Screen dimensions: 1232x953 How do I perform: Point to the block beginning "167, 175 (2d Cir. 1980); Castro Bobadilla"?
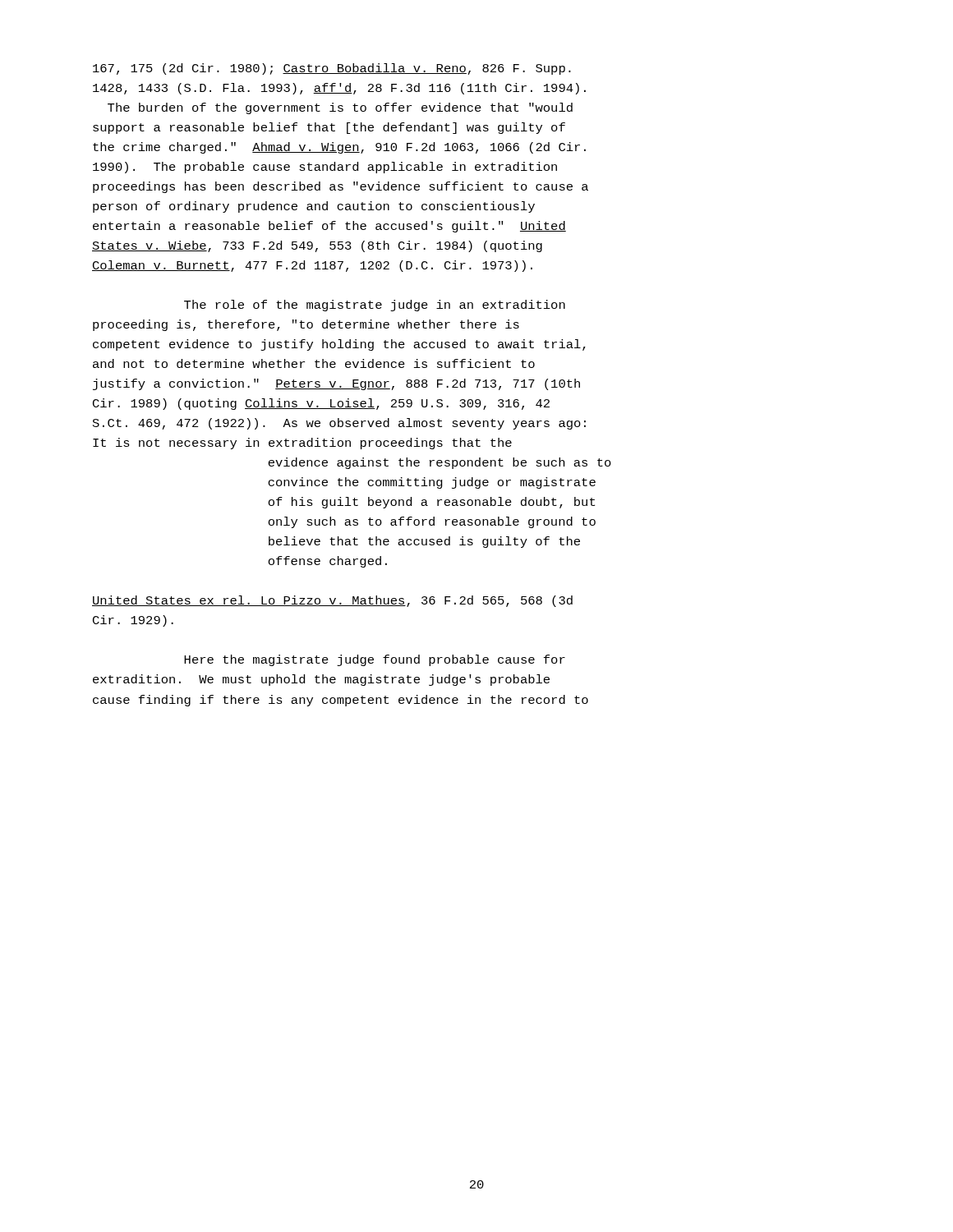pos(340,168)
